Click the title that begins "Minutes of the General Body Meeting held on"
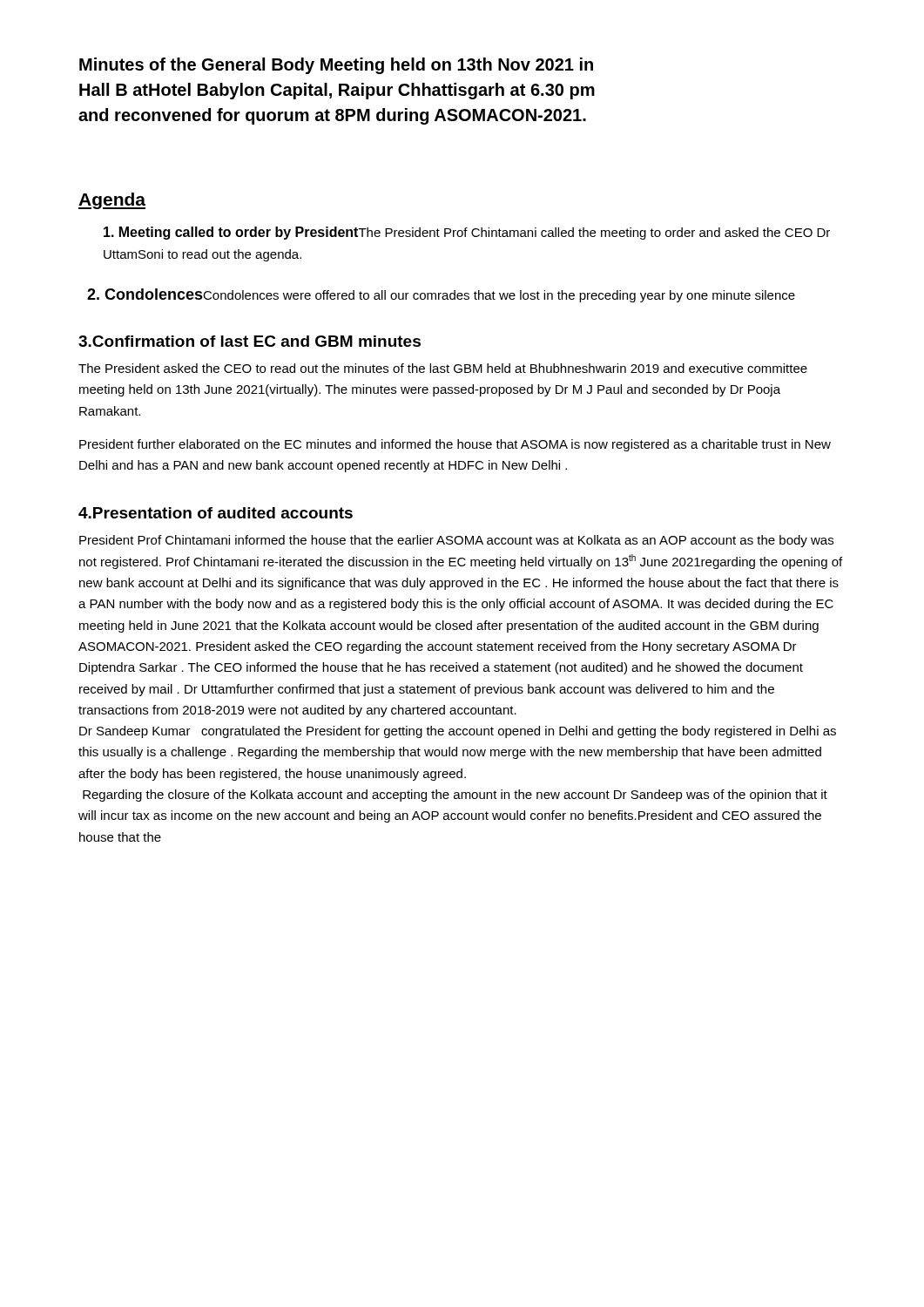The height and width of the screenshot is (1307, 924). coord(337,90)
